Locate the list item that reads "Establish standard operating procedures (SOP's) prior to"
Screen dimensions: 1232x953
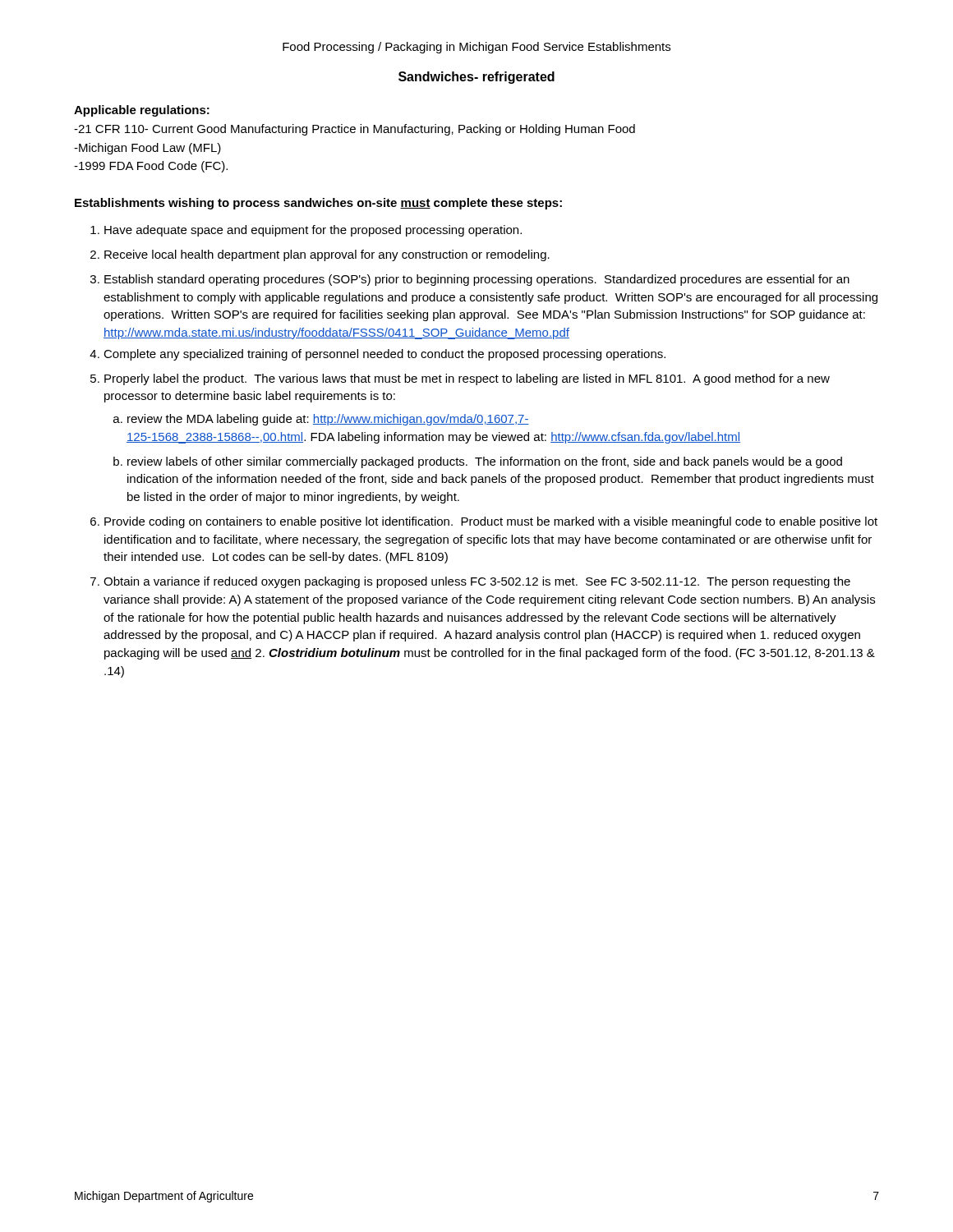coord(491,305)
